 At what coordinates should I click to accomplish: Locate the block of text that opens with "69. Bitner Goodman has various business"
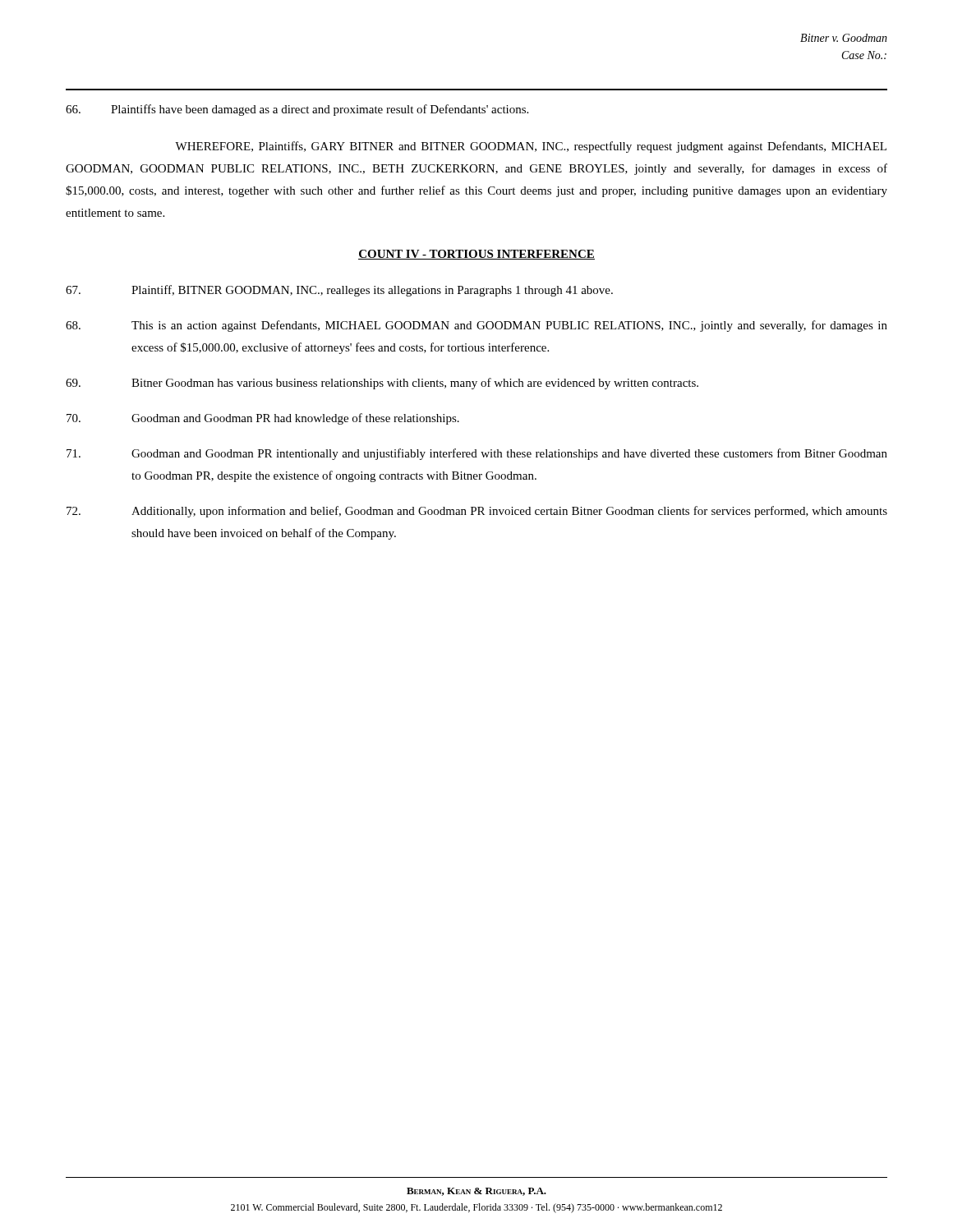476,383
